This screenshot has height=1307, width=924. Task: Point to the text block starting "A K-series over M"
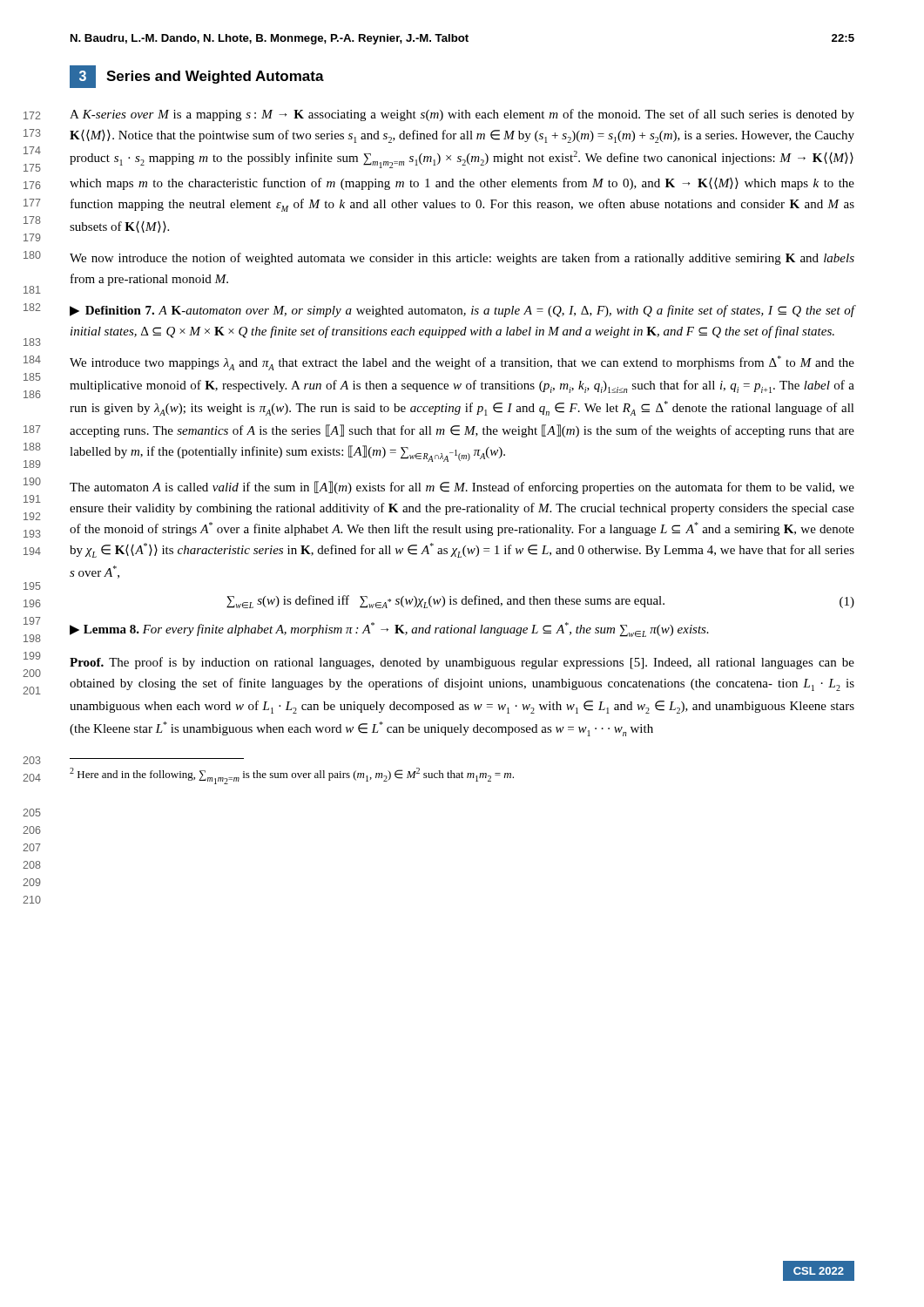(462, 170)
